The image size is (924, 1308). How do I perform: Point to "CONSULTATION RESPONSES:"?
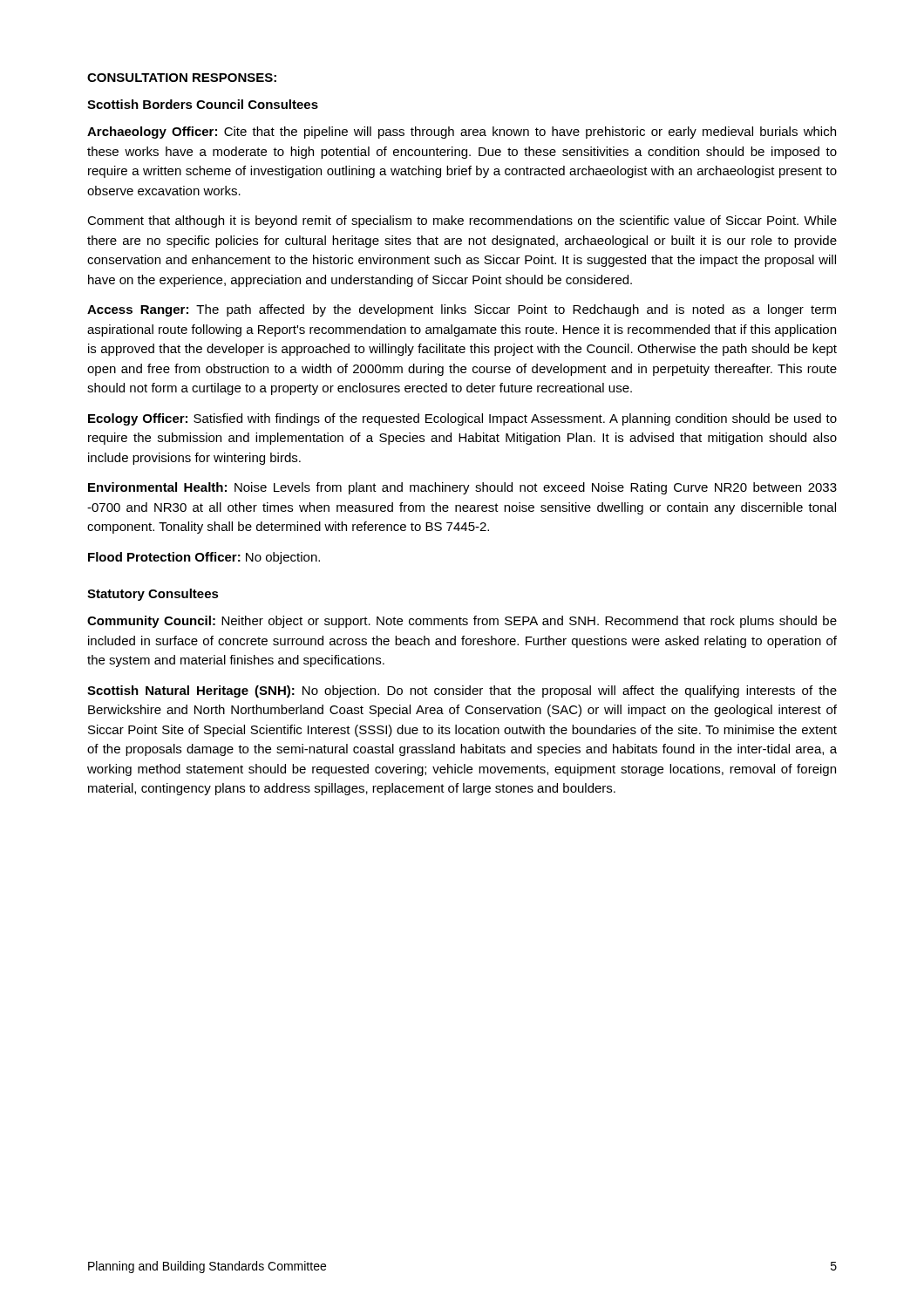(x=182, y=77)
